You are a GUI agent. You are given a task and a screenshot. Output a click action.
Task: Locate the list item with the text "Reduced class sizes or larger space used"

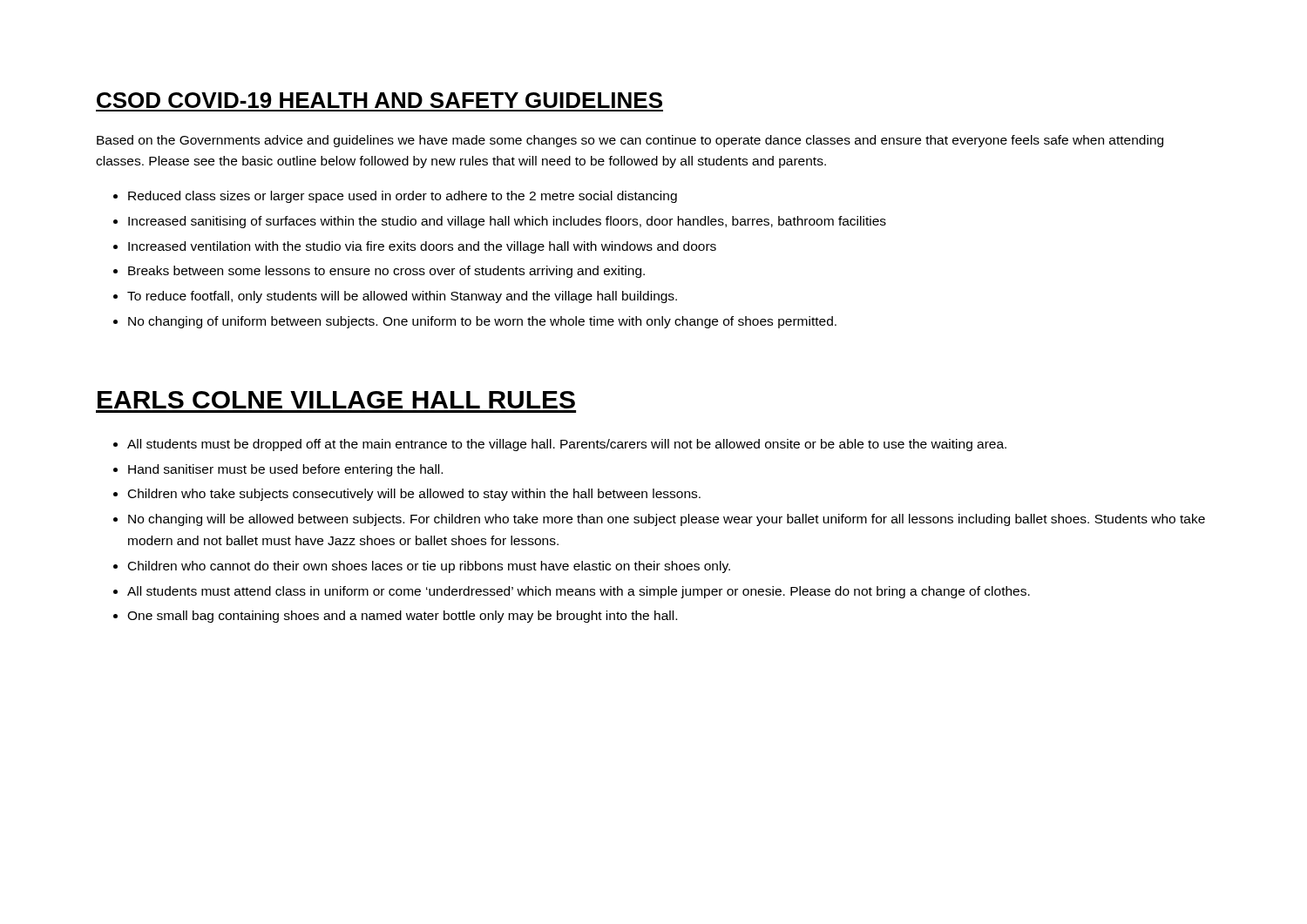[402, 196]
